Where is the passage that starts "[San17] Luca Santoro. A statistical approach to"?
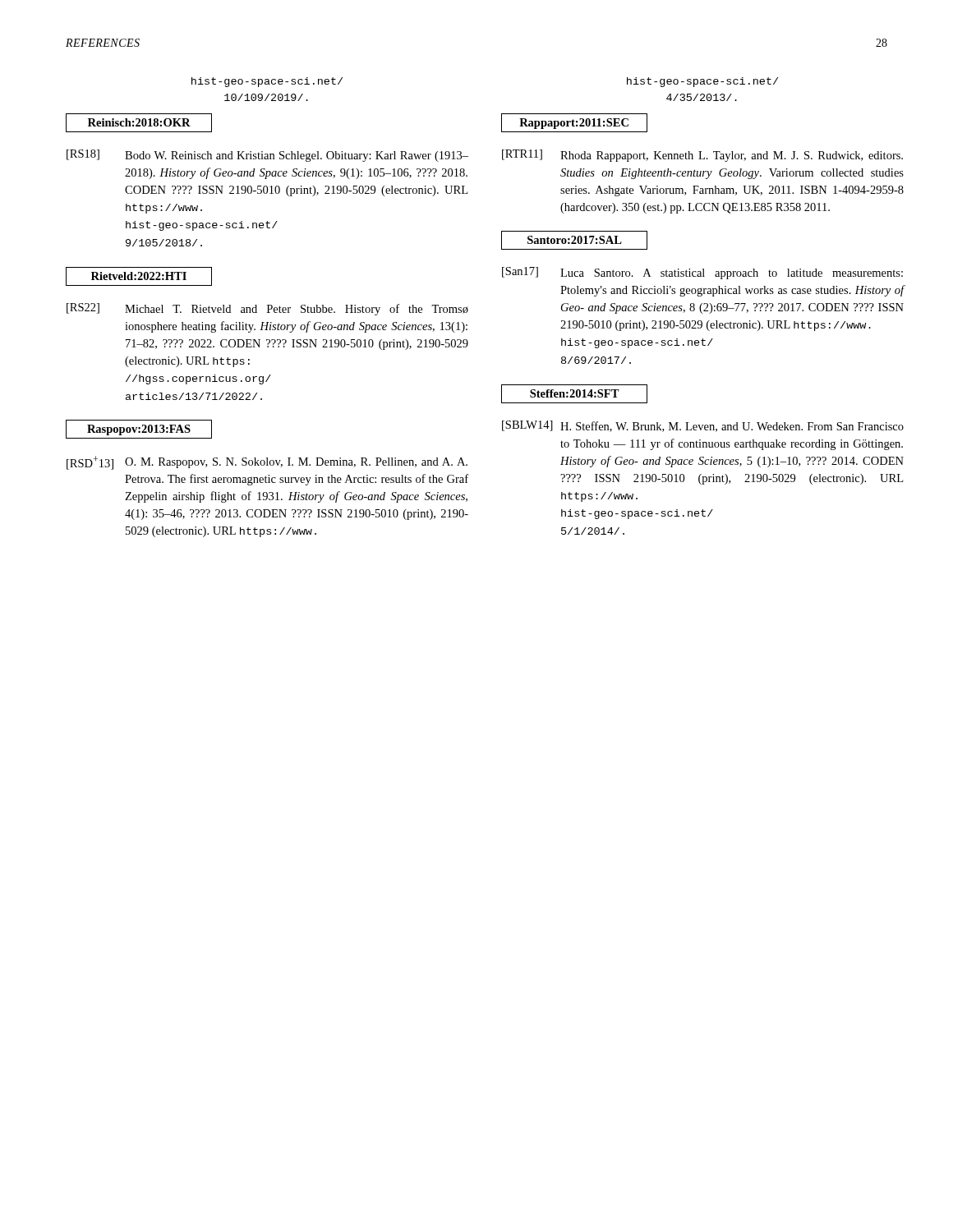Screen dimensions: 1232x953 tap(702, 317)
